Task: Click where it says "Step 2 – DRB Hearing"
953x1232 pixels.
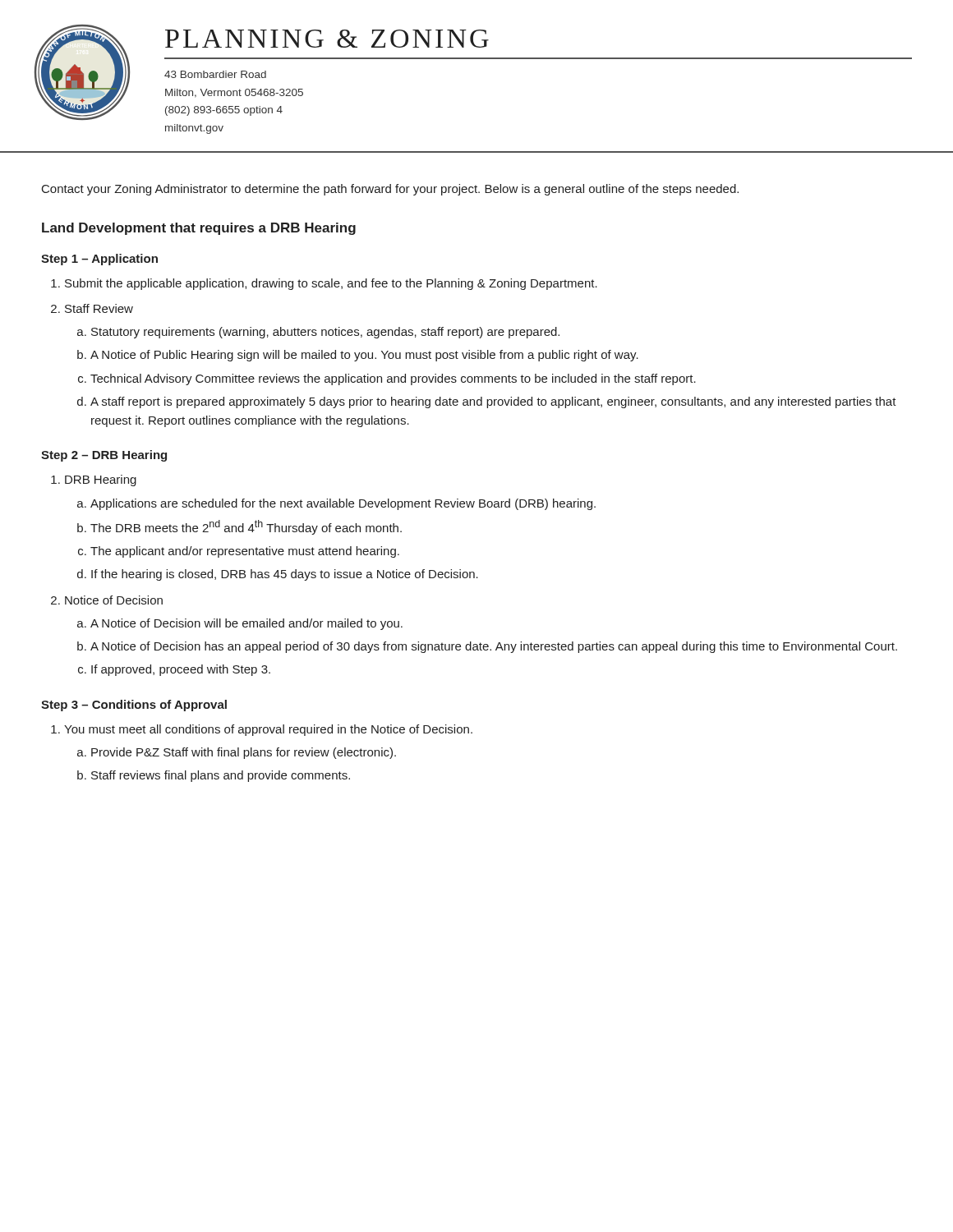Action: [x=104, y=455]
